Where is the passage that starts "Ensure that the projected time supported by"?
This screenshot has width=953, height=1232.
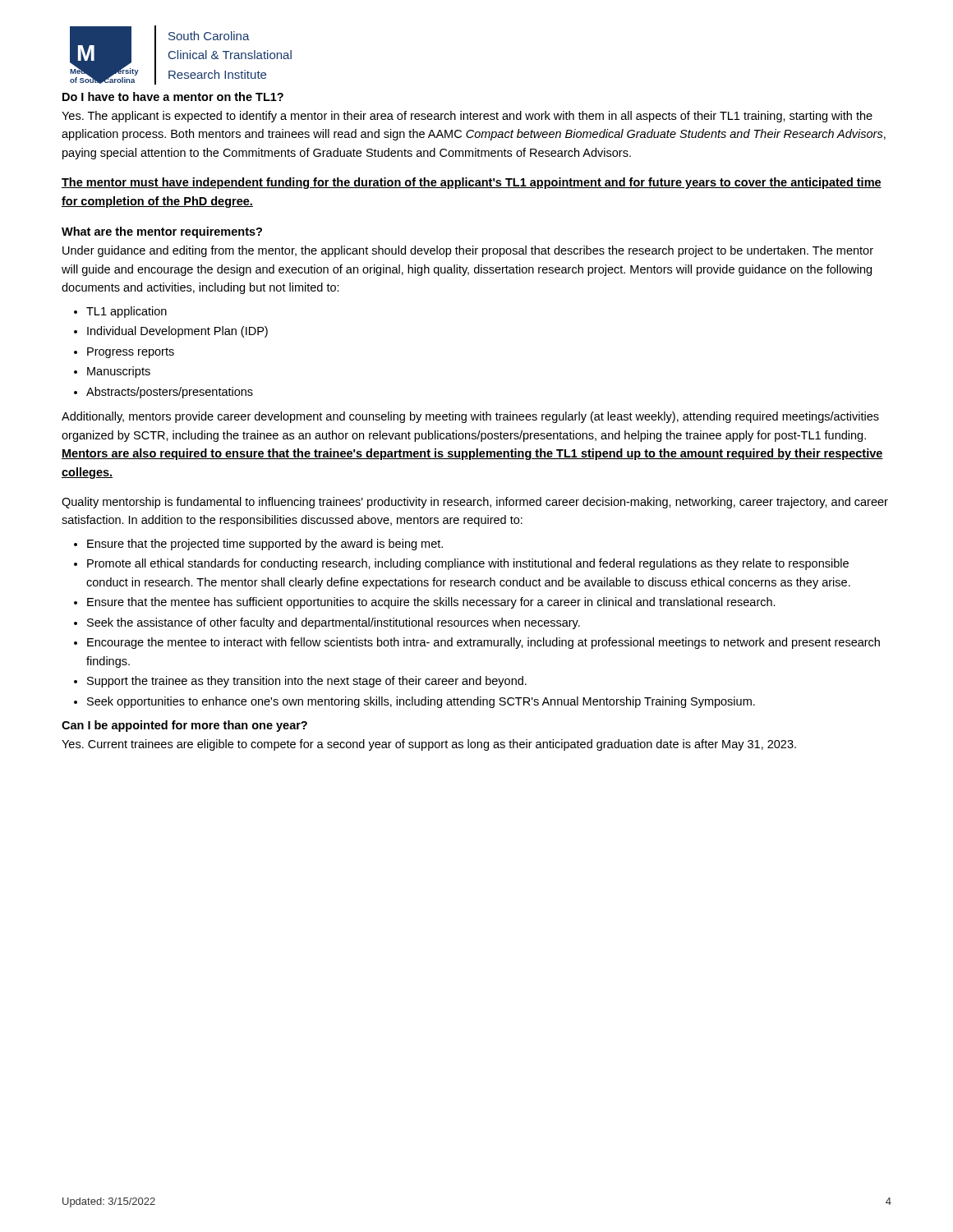[265, 544]
